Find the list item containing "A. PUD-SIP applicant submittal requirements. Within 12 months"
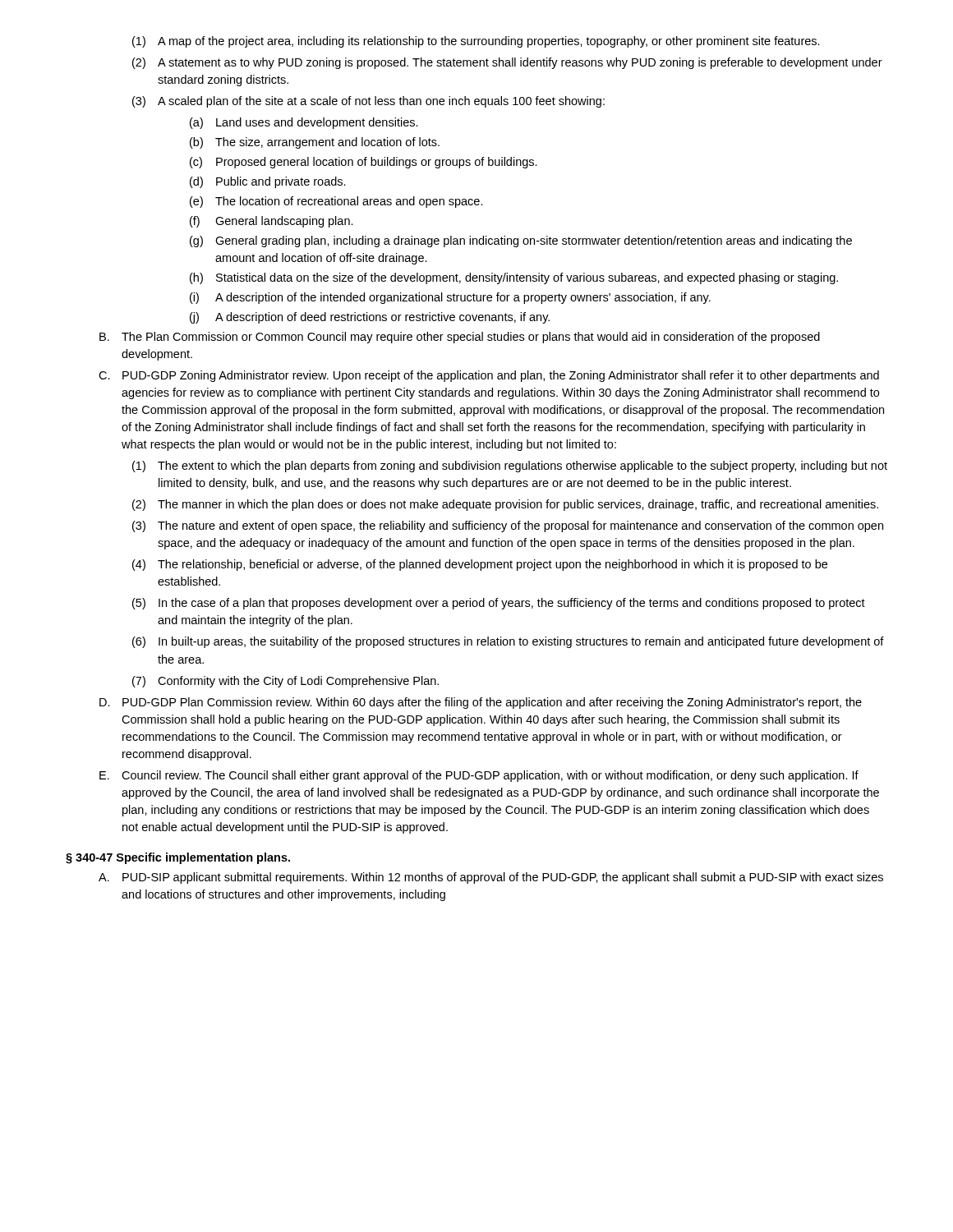 coord(493,886)
